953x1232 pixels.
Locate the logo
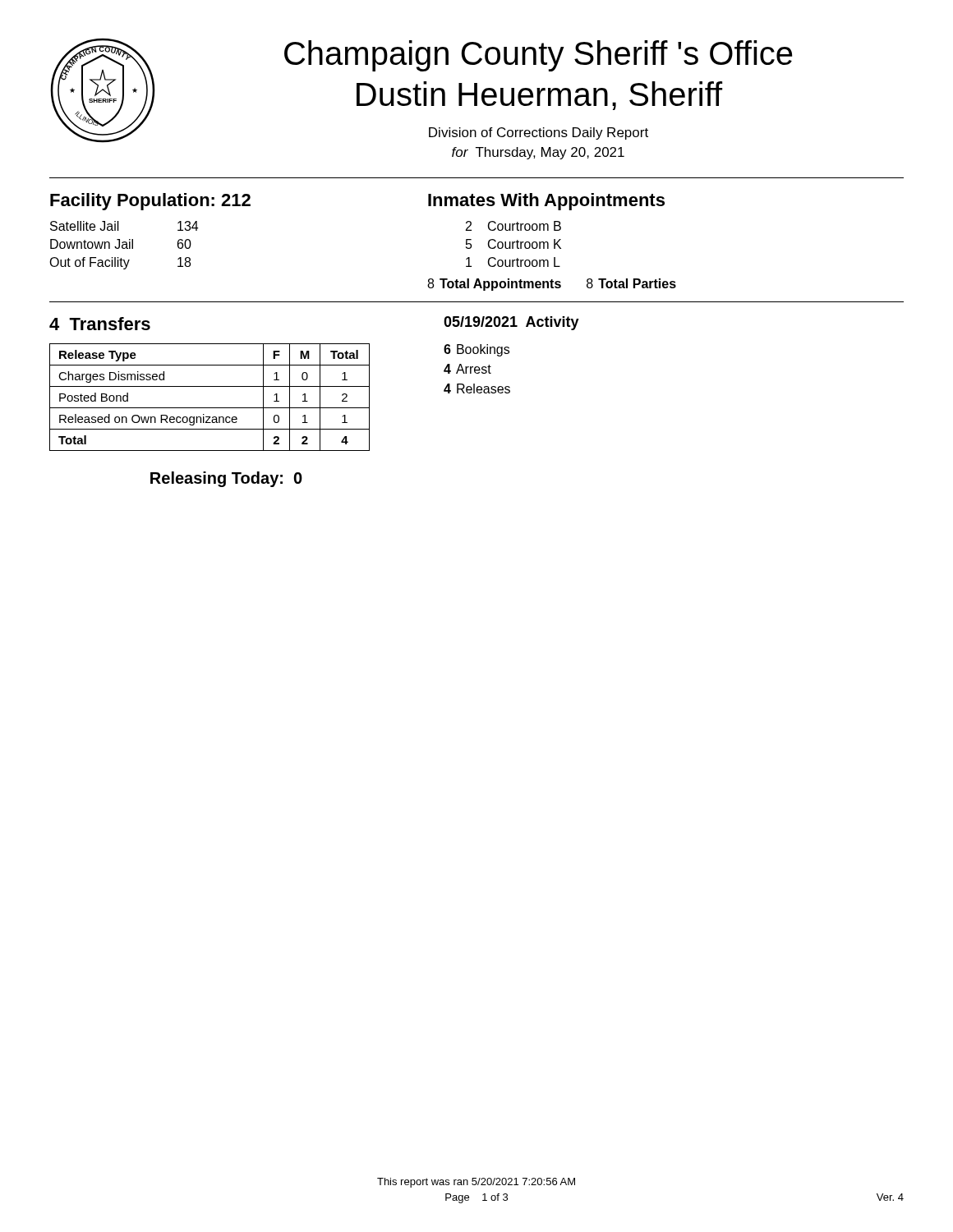coord(107,92)
